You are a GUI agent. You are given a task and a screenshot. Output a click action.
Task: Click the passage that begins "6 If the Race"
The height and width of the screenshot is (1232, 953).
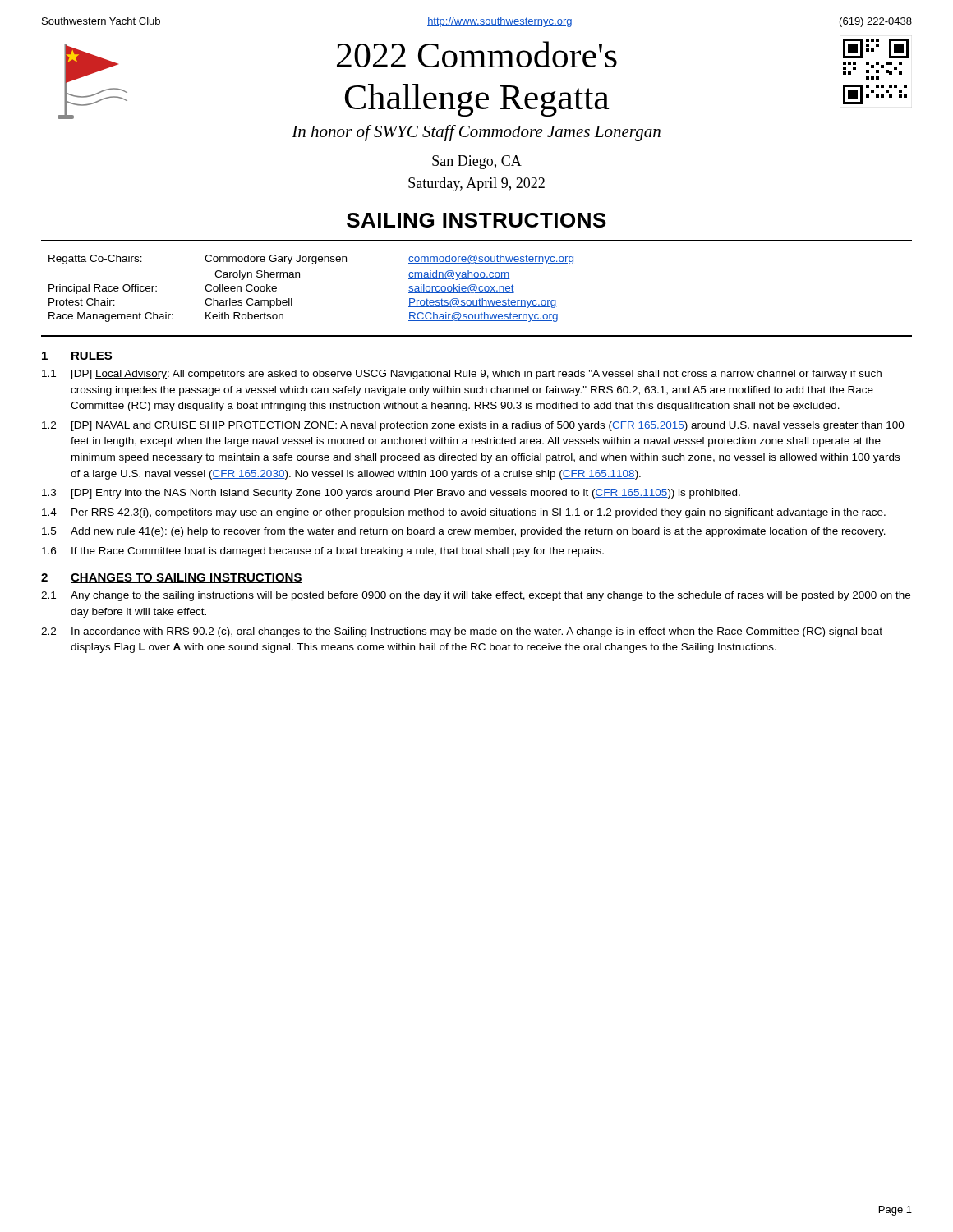click(476, 551)
